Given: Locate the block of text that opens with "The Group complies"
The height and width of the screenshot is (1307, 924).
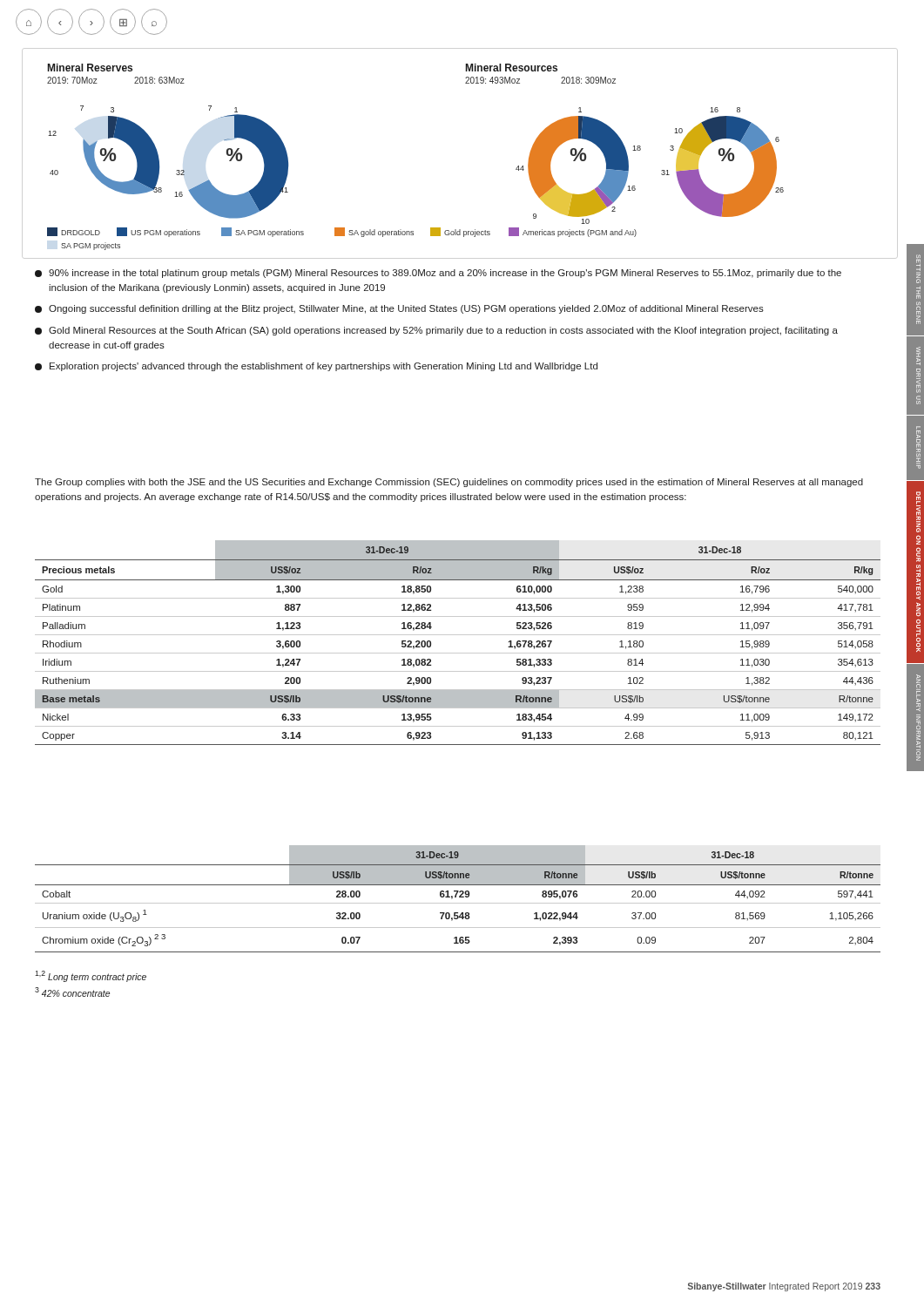Looking at the screenshot, I should pos(449,489).
